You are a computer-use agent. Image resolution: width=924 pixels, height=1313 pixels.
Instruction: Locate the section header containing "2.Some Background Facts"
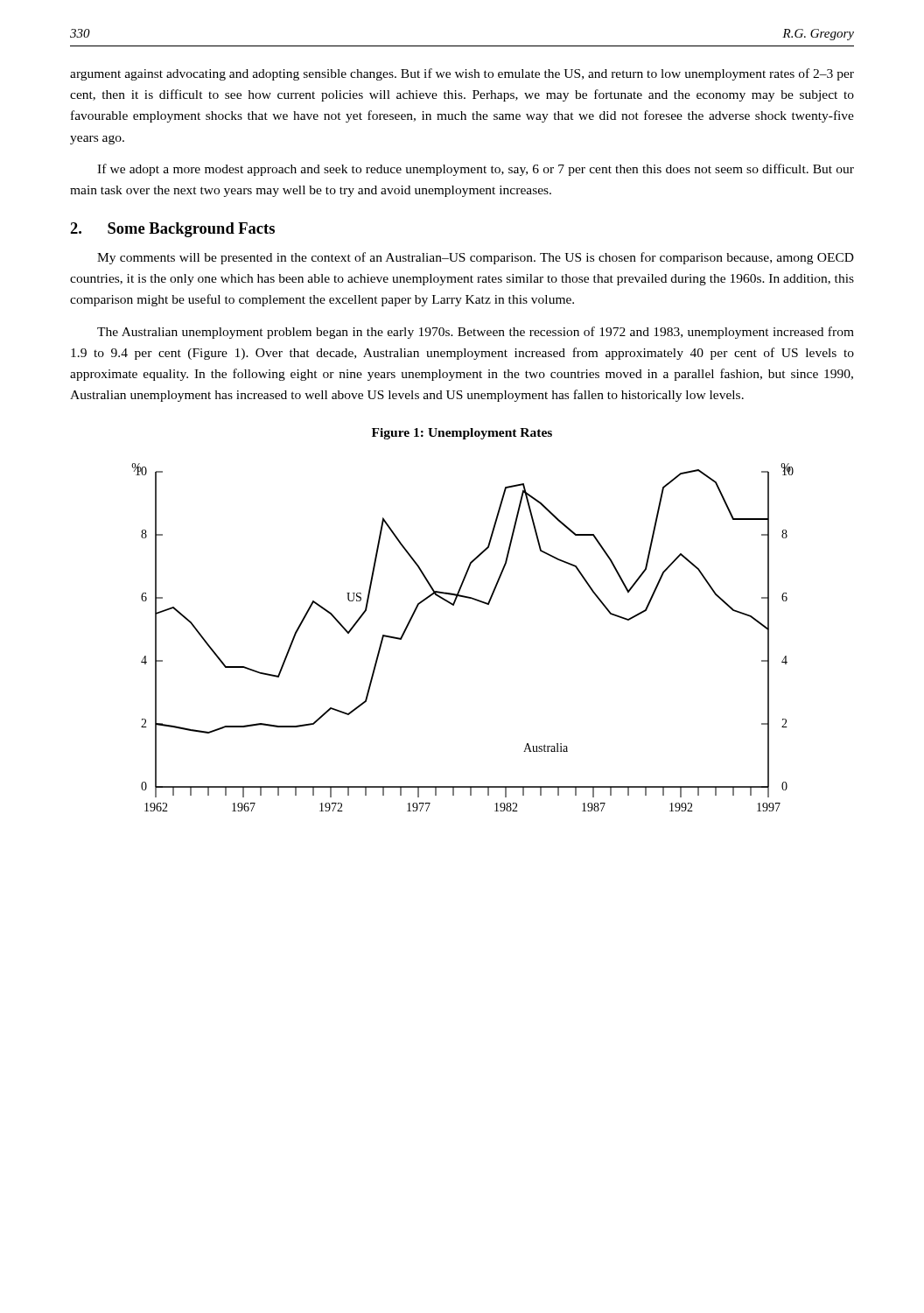point(173,229)
